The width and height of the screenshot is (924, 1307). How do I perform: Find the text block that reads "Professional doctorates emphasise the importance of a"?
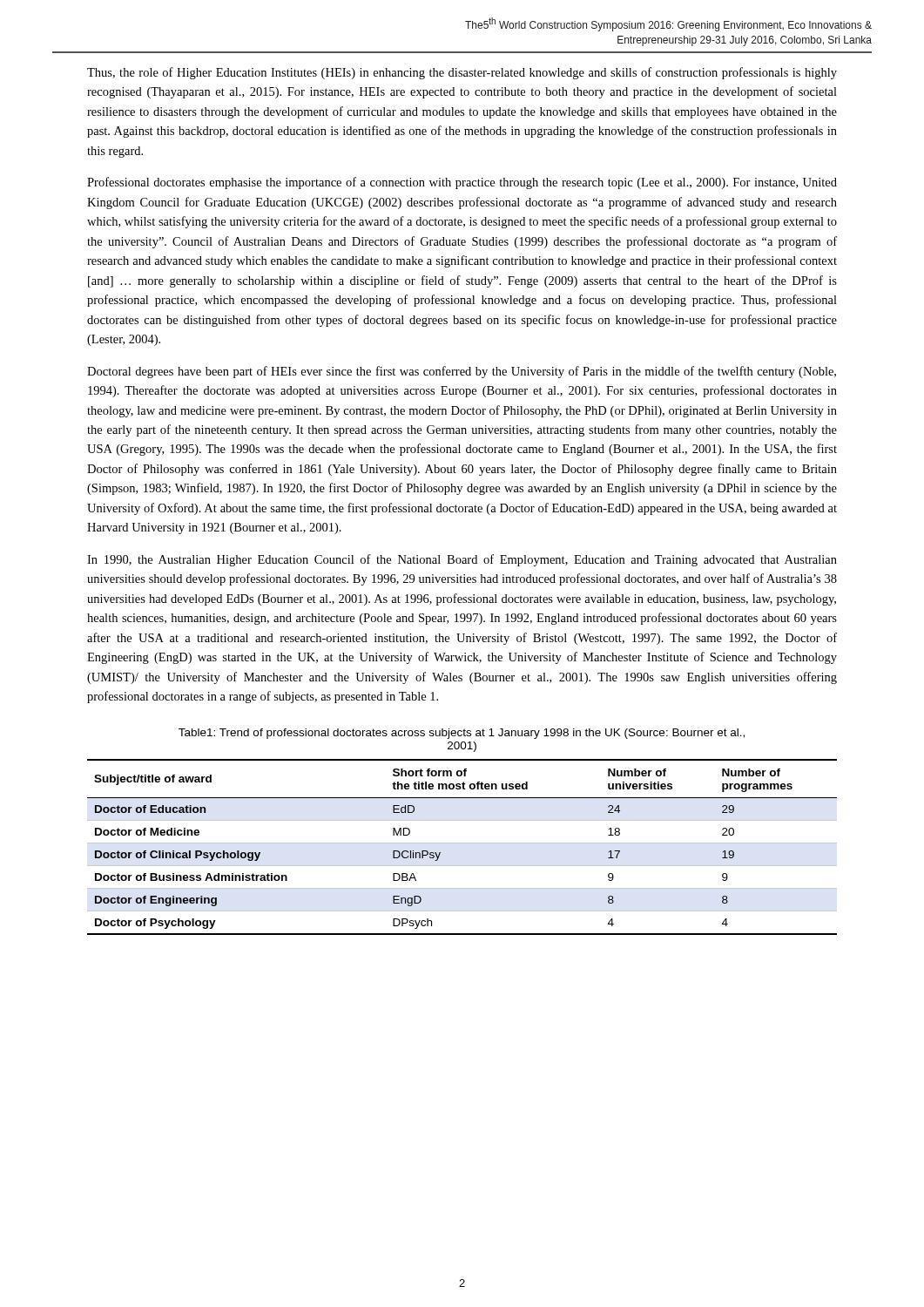pyautogui.click(x=462, y=261)
